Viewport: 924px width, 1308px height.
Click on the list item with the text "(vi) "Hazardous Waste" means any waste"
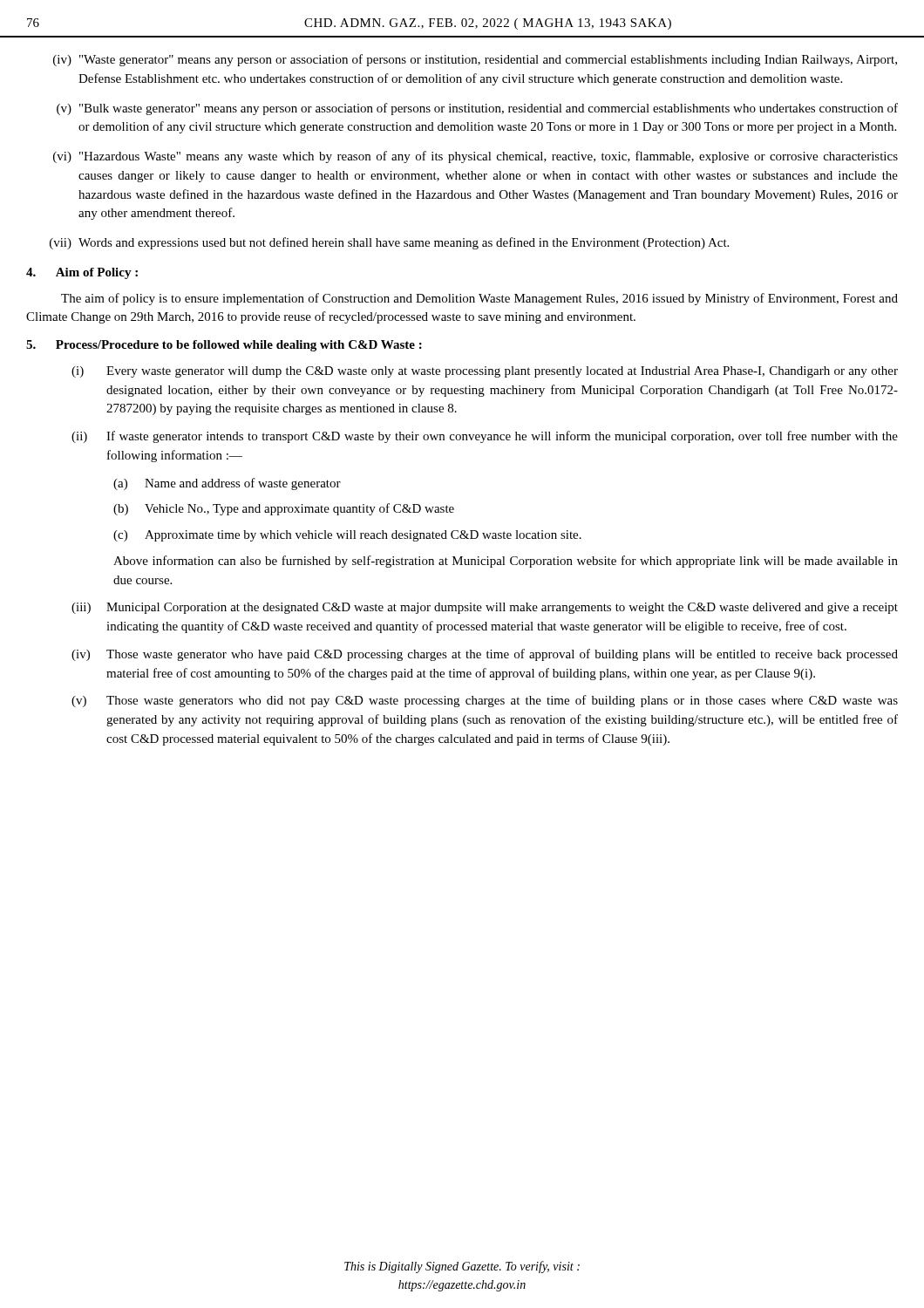coord(462,185)
